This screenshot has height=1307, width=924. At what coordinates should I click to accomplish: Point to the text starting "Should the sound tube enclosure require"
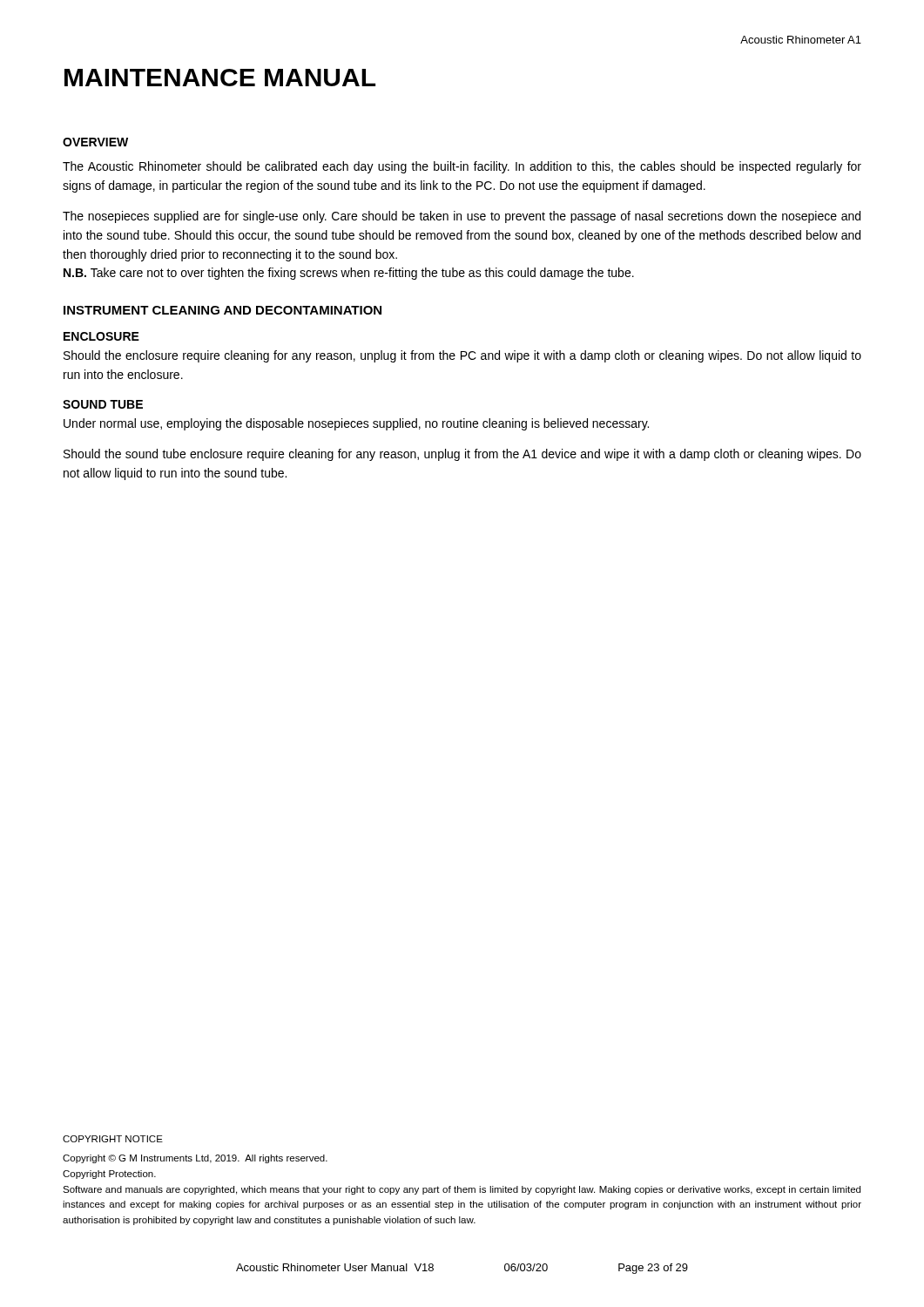(462, 464)
